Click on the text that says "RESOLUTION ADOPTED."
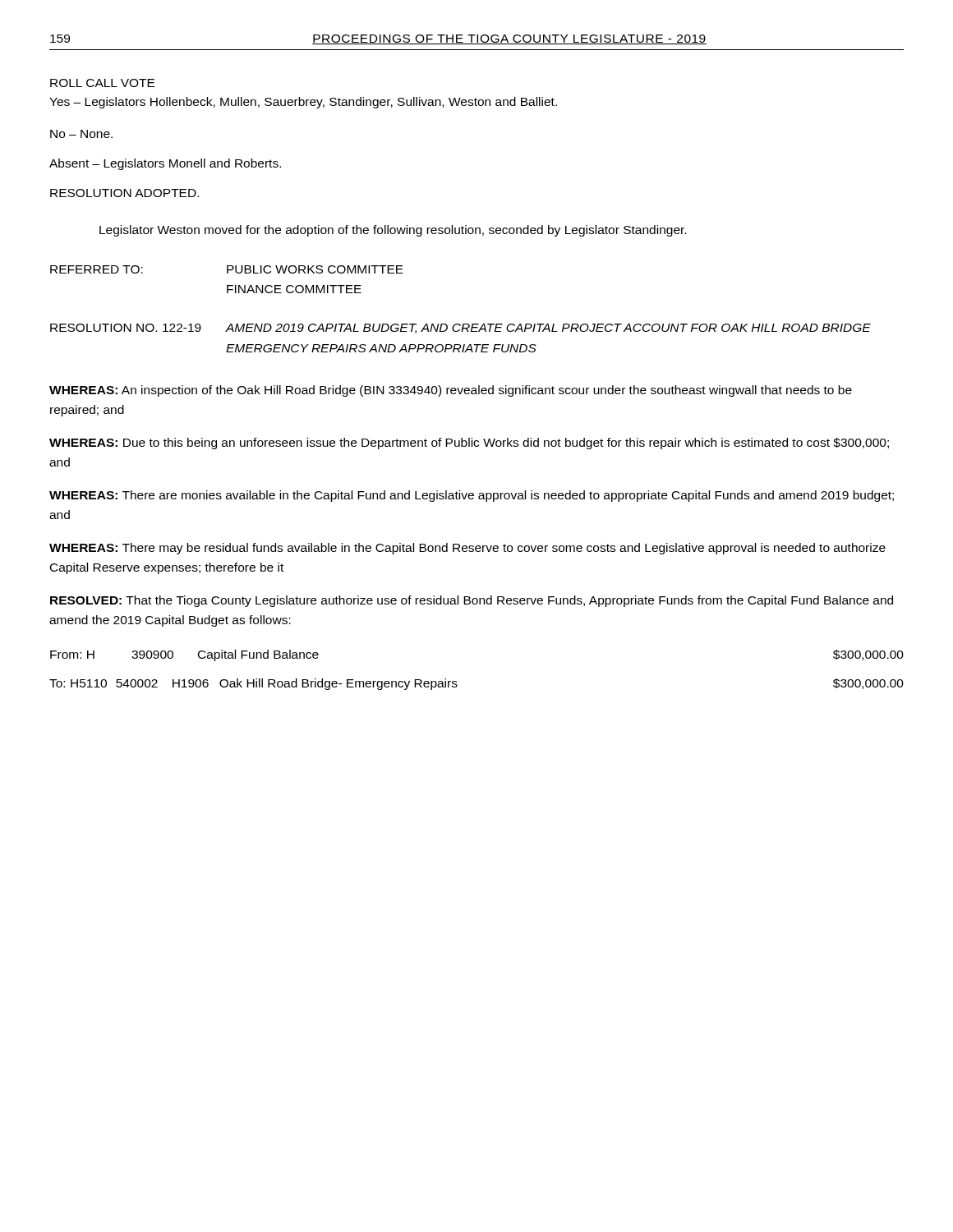Viewport: 953px width, 1232px height. tap(124, 193)
